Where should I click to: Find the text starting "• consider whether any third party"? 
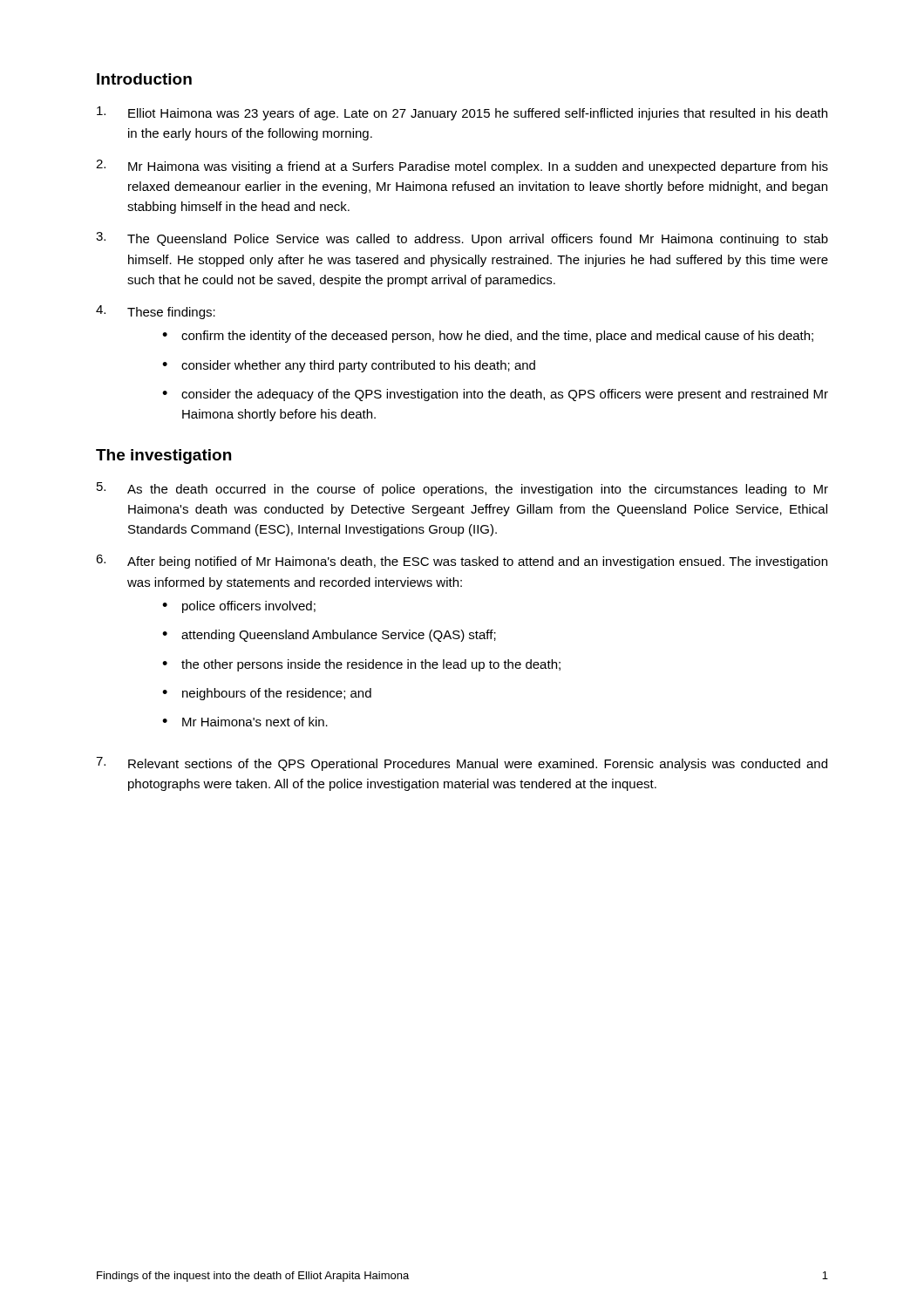point(491,365)
